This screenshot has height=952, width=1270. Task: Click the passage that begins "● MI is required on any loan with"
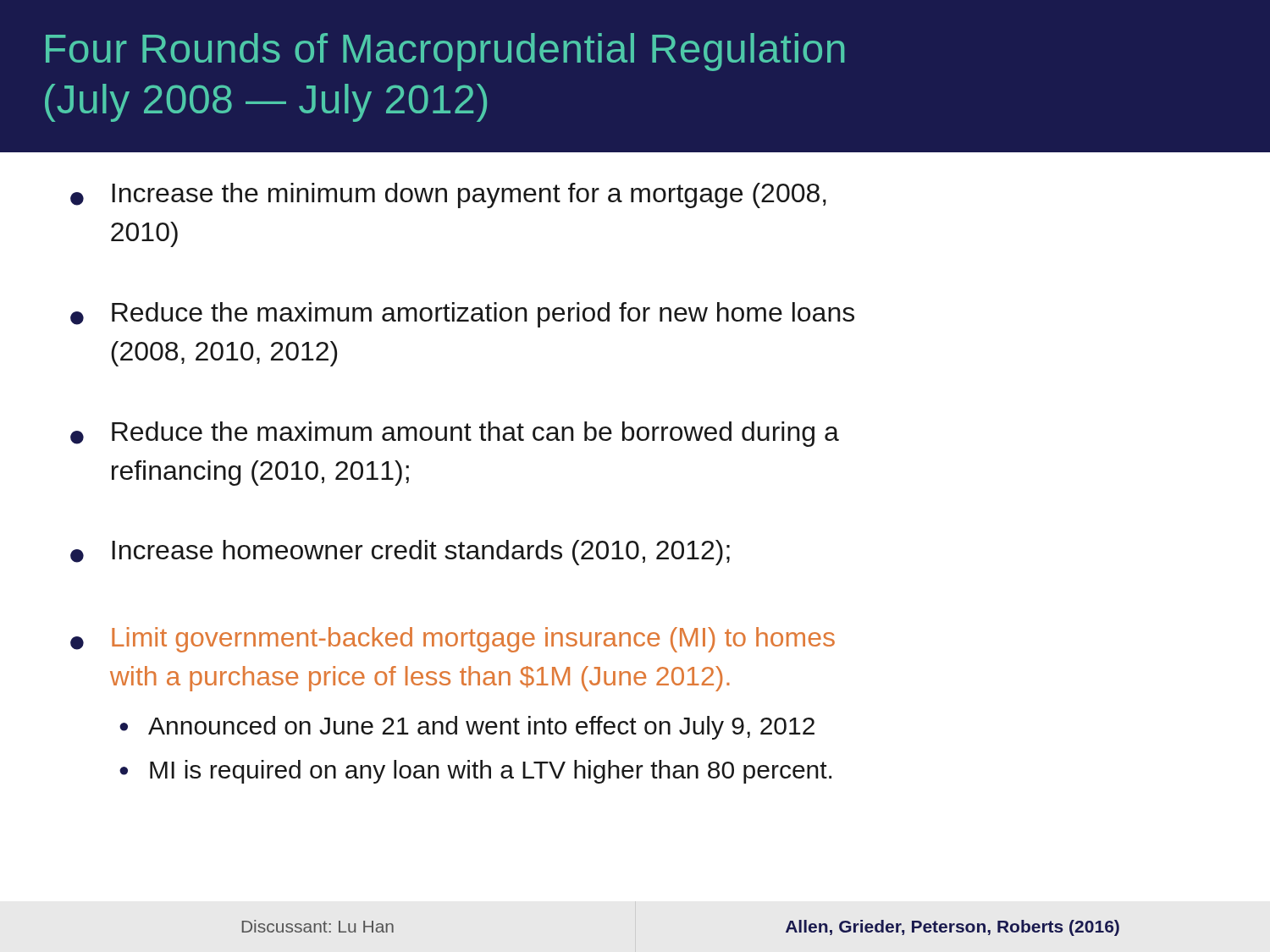[x=476, y=770]
